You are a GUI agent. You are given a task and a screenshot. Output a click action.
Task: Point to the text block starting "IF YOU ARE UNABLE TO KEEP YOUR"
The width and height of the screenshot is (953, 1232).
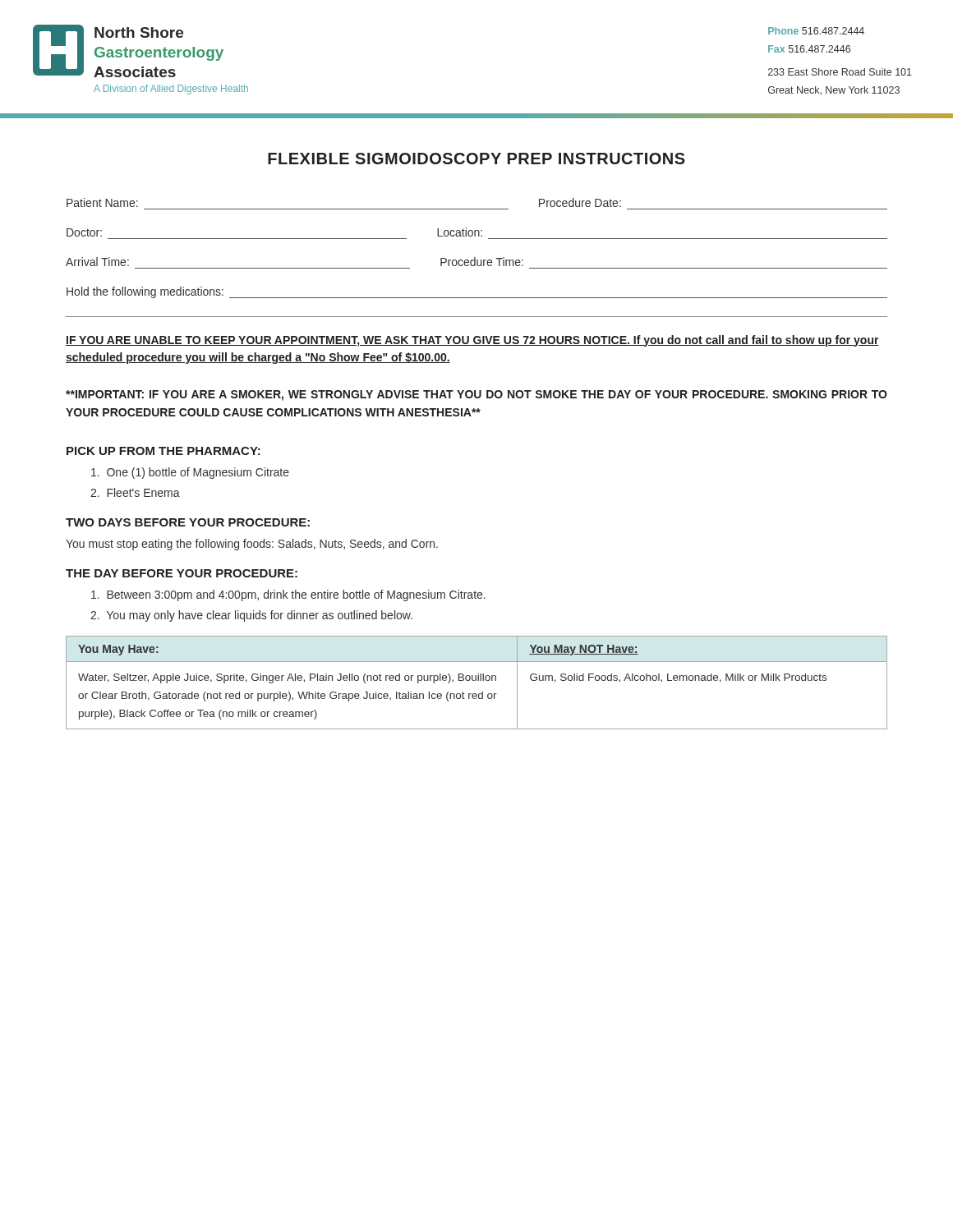point(472,349)
